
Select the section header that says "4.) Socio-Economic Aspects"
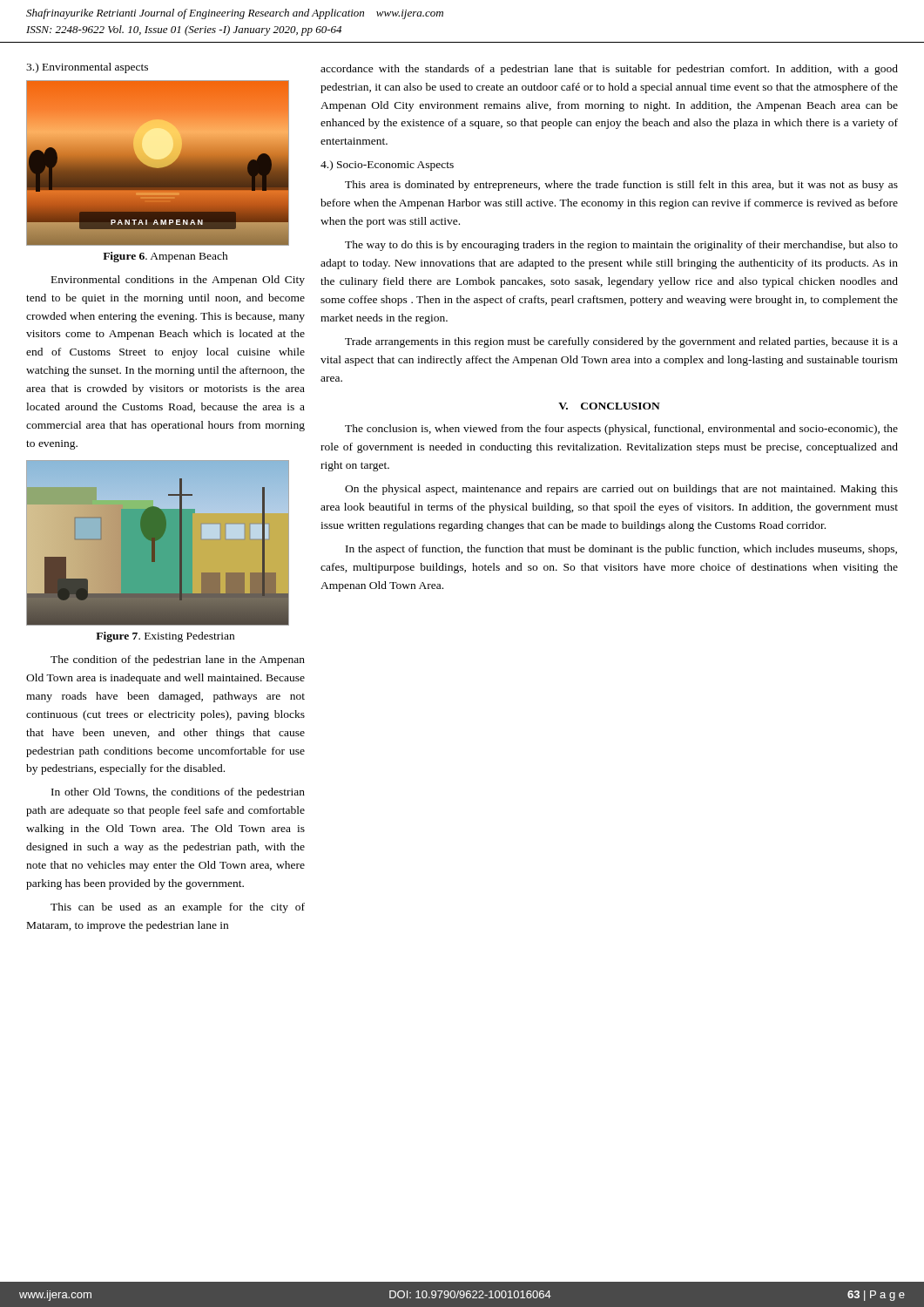[x=387, y=165]
